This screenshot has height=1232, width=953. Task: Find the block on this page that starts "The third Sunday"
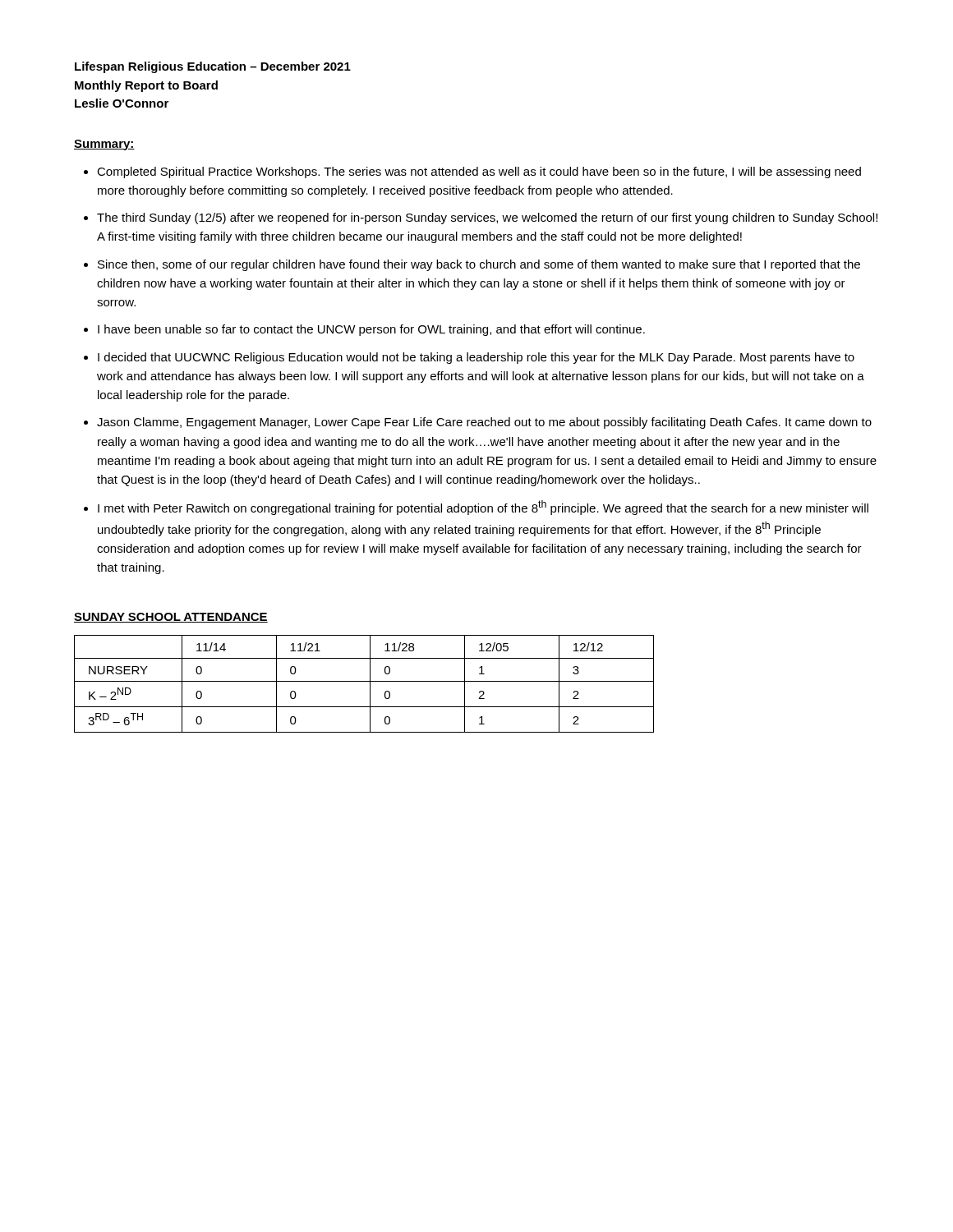tap(488, 227)
